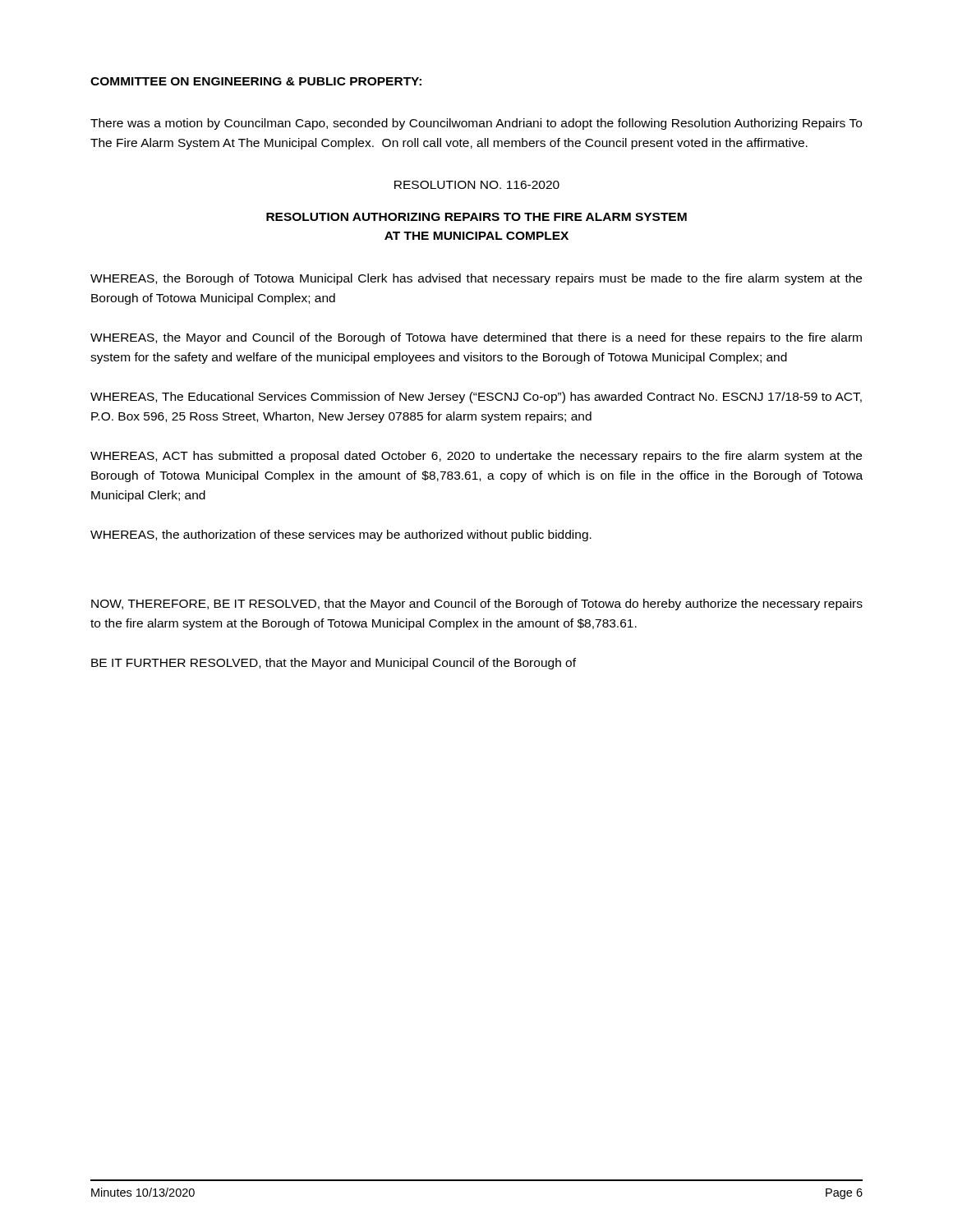Click on the block starting "WHEREAS, The Educational Services Commission of New Jersey"

click(x=476, y=406)
